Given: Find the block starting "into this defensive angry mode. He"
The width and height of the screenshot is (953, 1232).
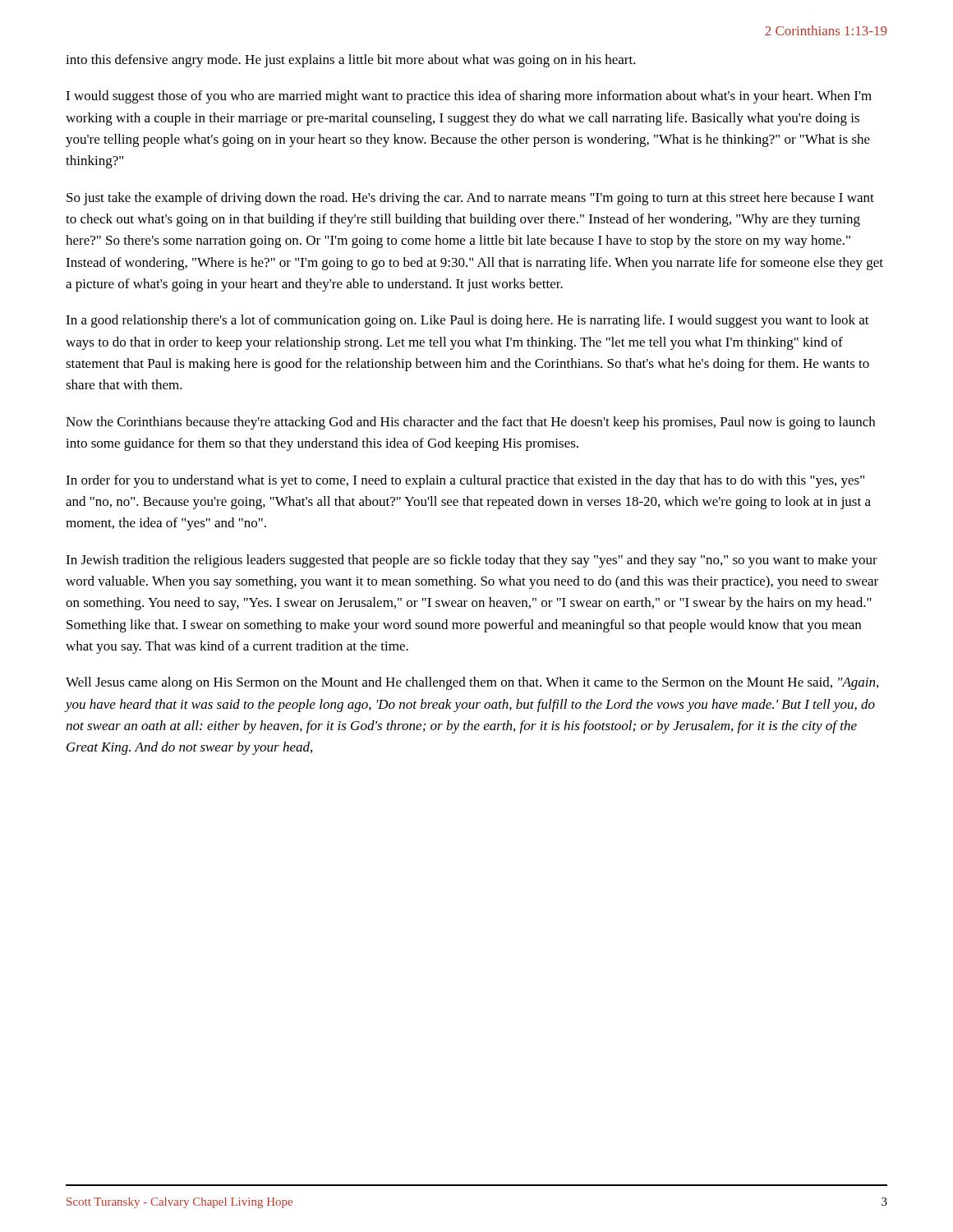Looking at the screenshot, I should [351, 60].
